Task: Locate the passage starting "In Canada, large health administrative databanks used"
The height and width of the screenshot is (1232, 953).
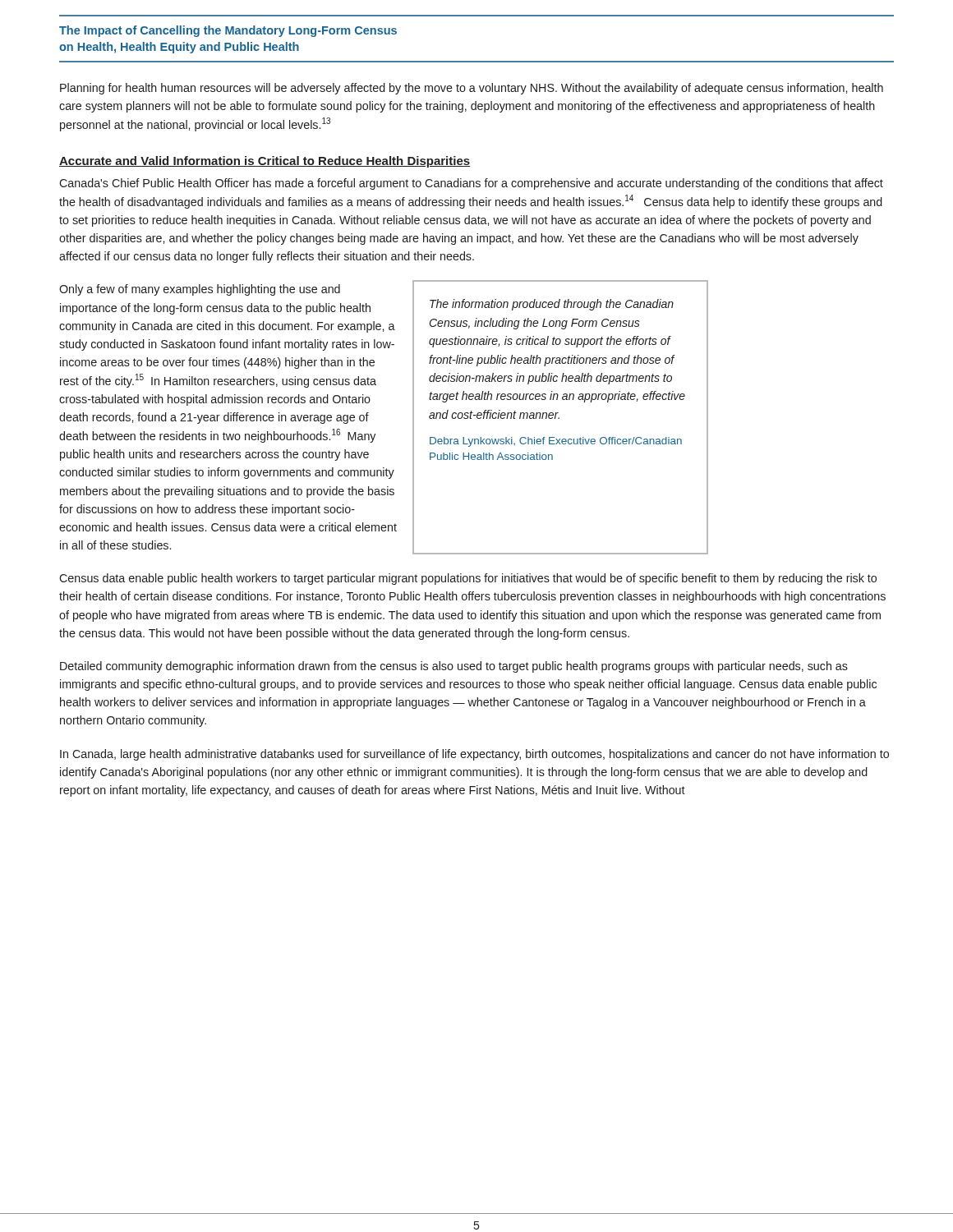Action: (x=474, y=772)
